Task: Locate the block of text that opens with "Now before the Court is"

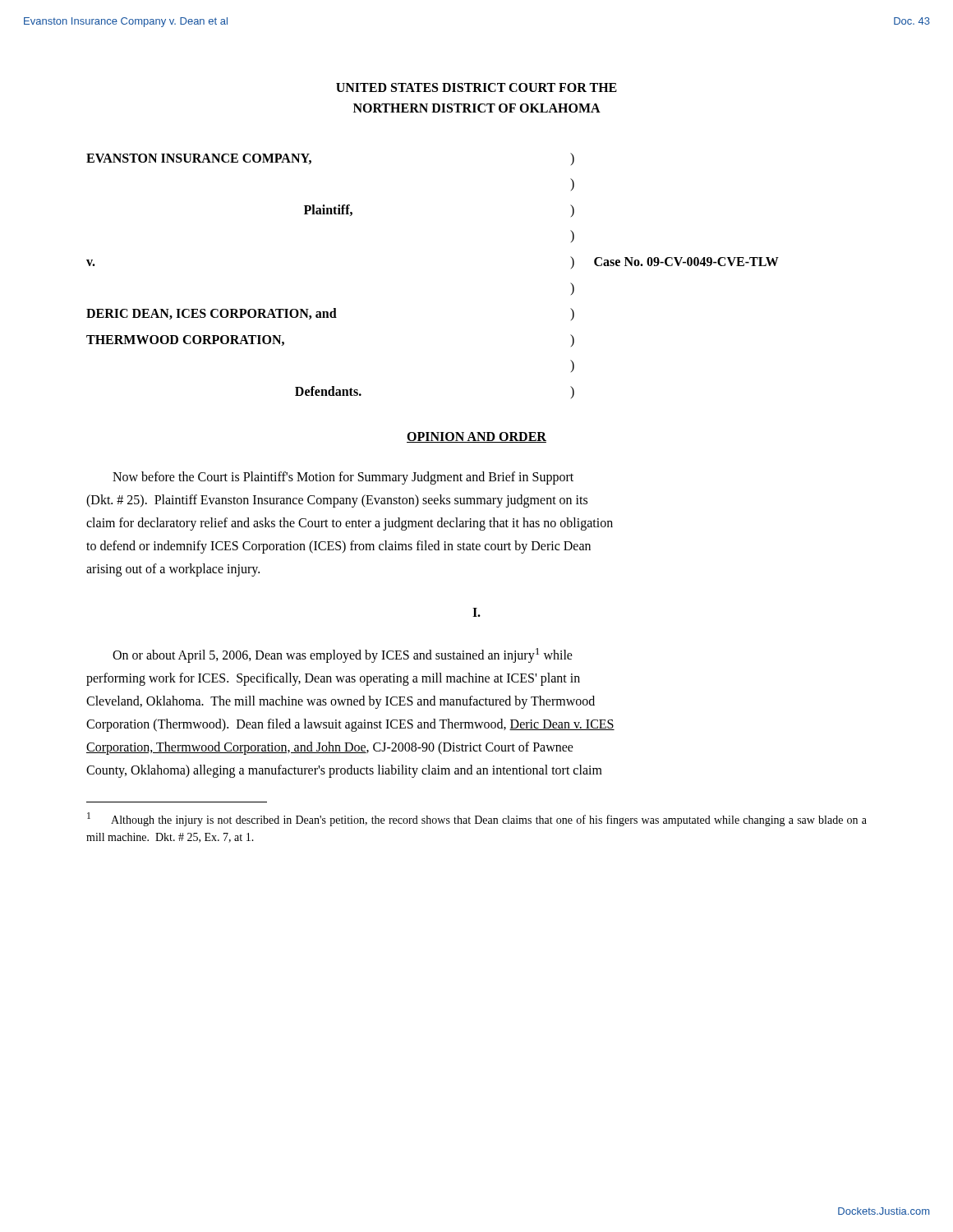Action: pyautogui.click(x=330, y=476)
